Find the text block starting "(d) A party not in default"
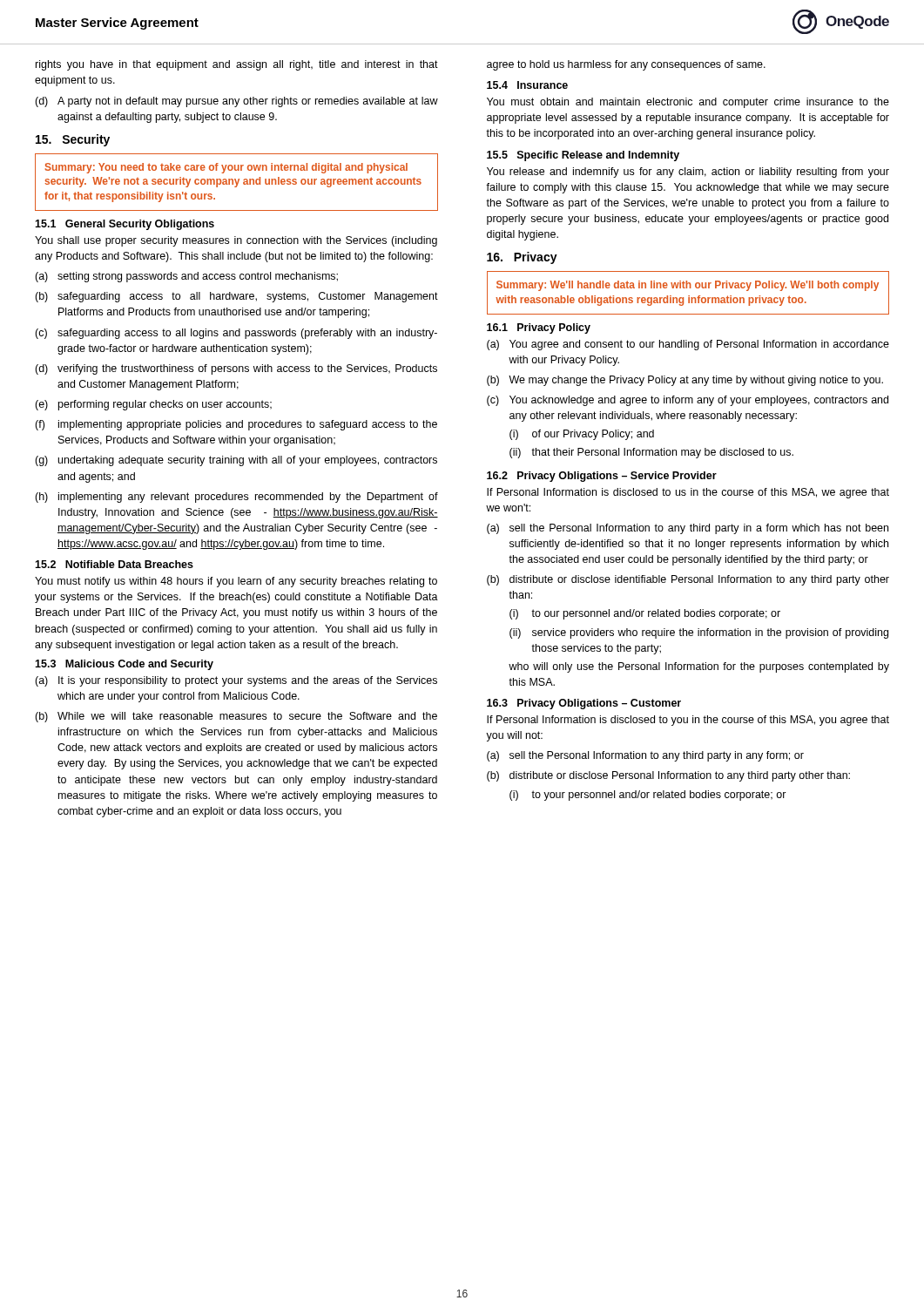Screen dimensions: 1307x924 point(236,109)
